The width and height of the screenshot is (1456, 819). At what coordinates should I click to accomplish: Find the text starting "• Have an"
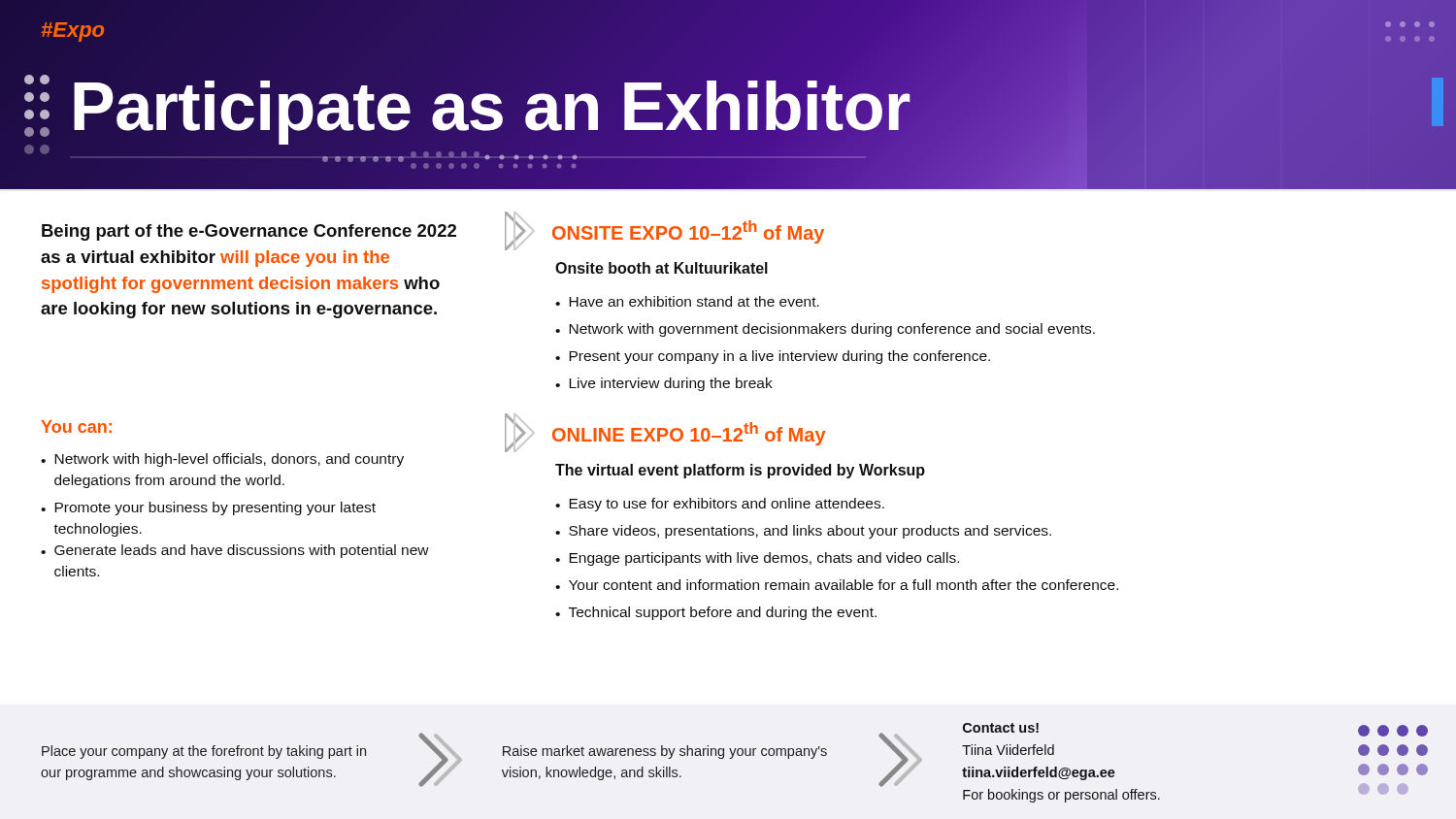(688, 303)
